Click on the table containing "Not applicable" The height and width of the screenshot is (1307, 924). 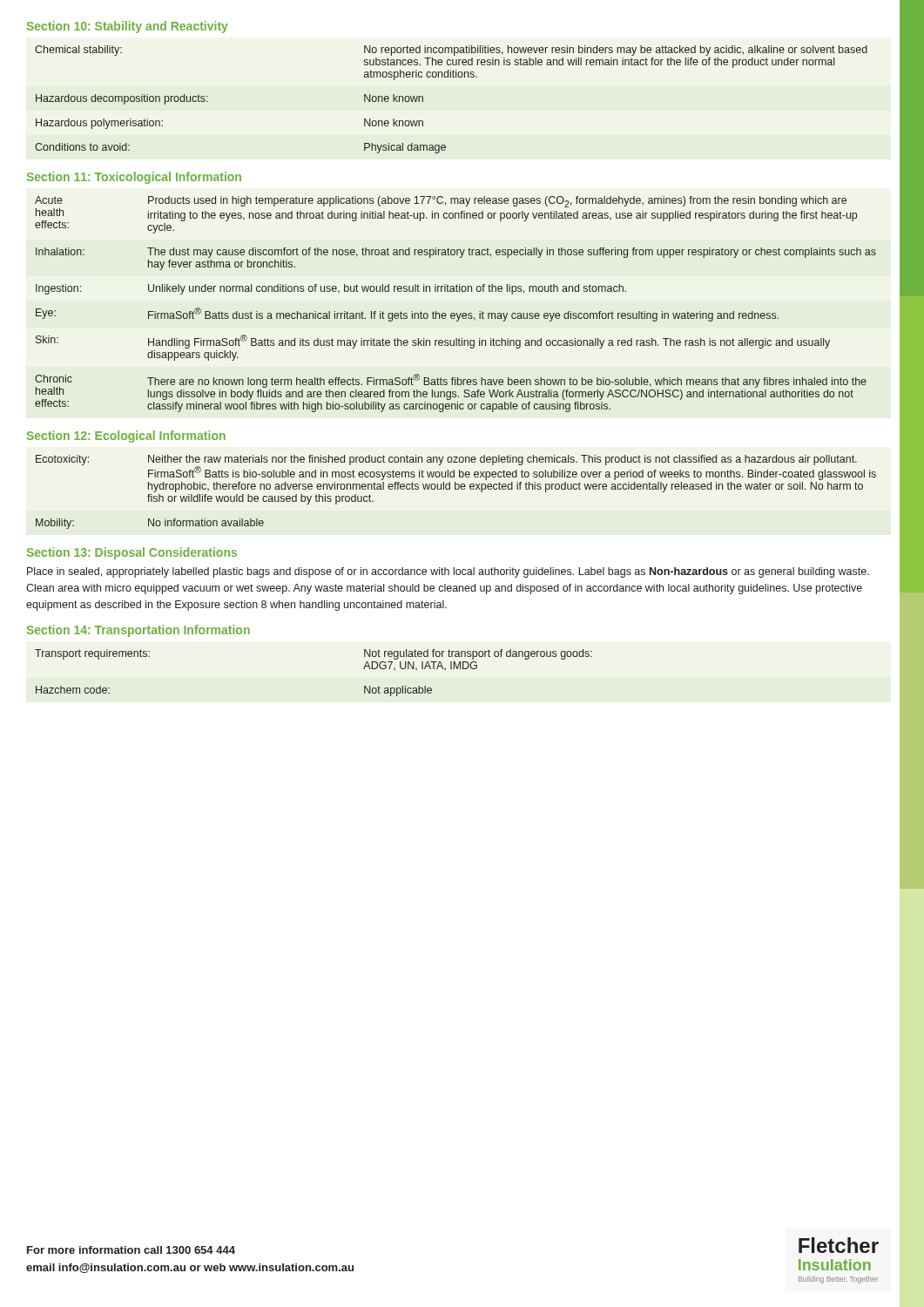coord(459,672)
